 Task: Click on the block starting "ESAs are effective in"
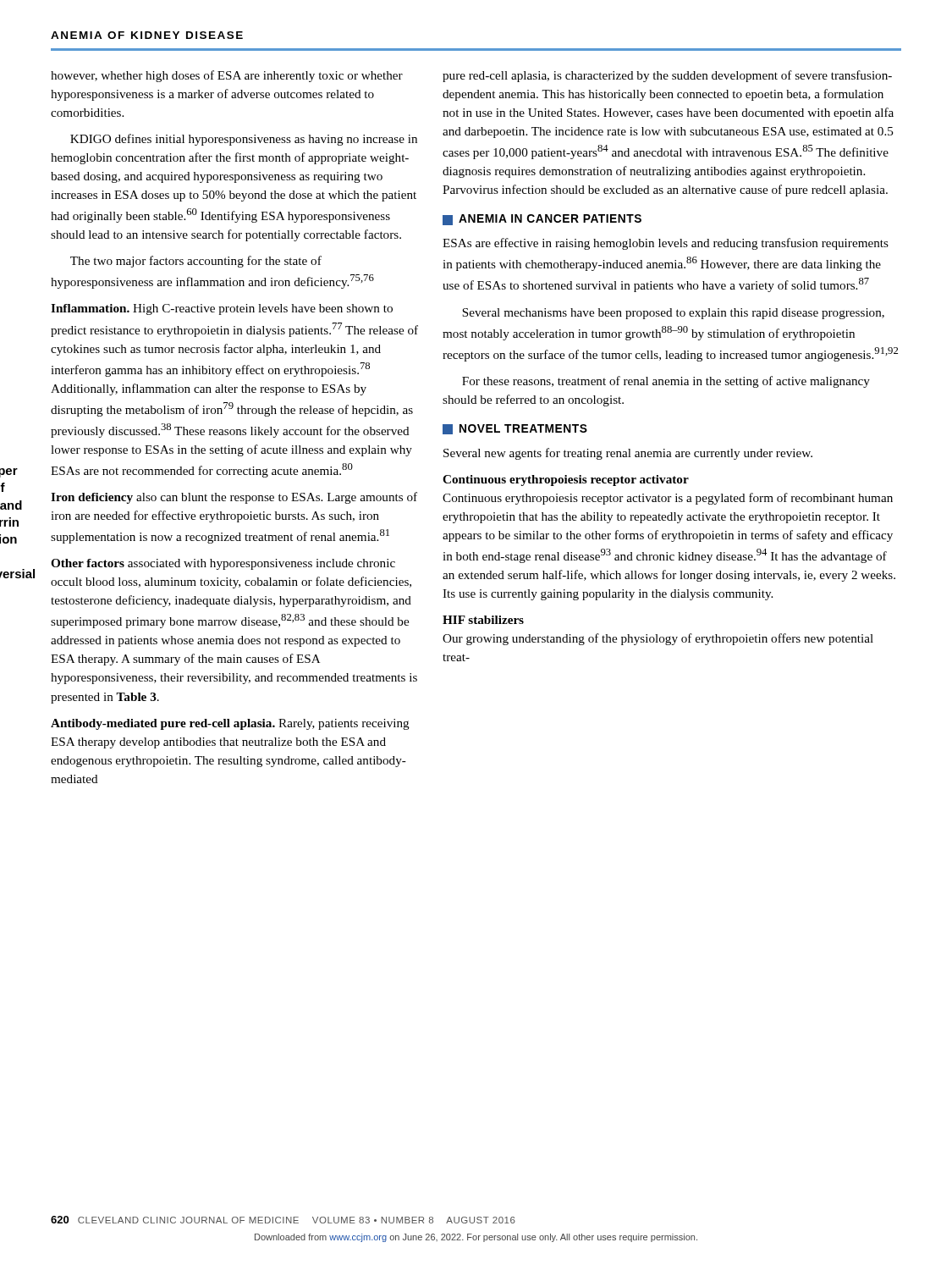672,264
